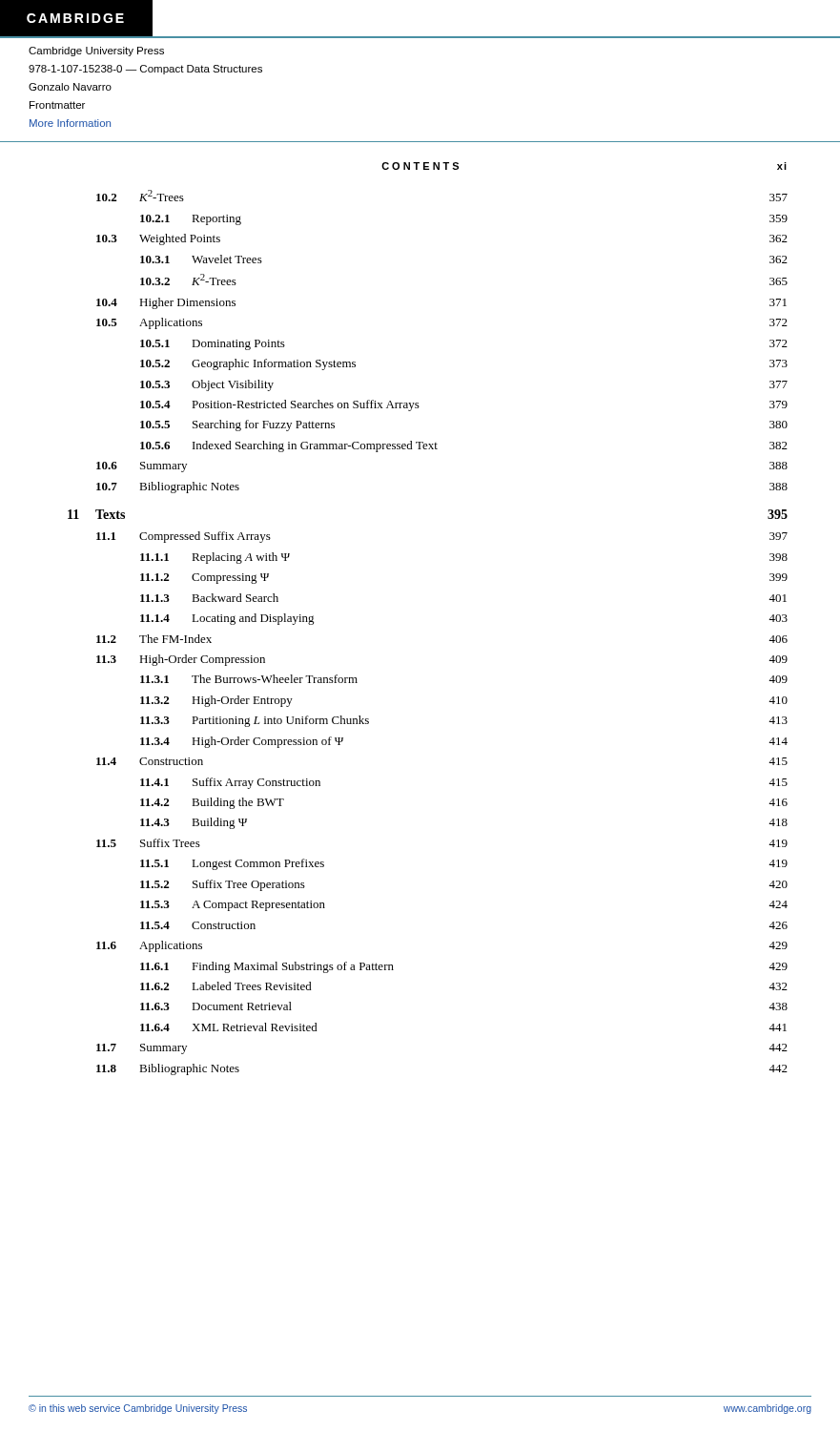The image size is (840, 1431).
Task: Locate the text "10.6 Summary 388"
Action: (109, 468)
